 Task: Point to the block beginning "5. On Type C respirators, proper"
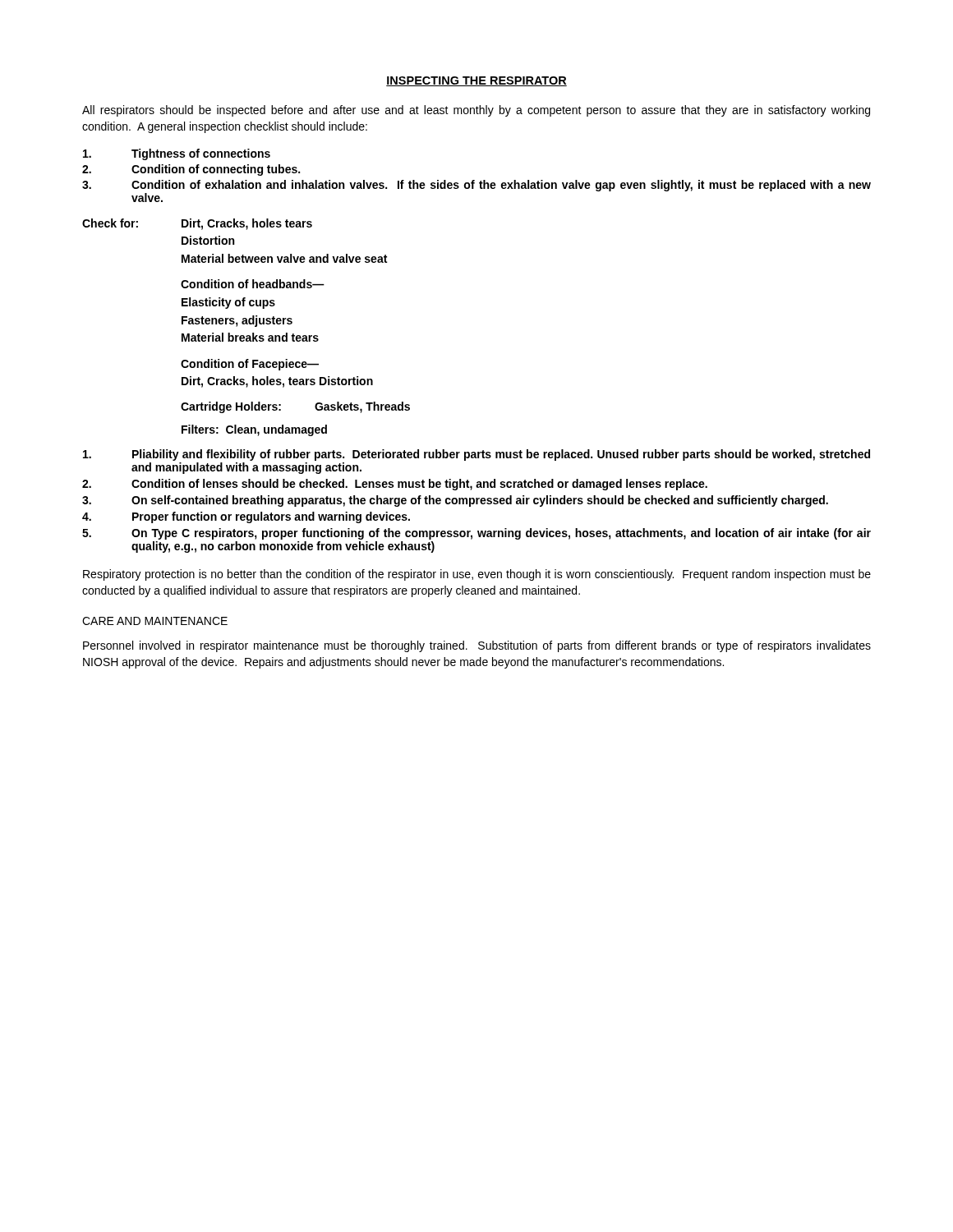pyautogui.click(x=476, y=540)
